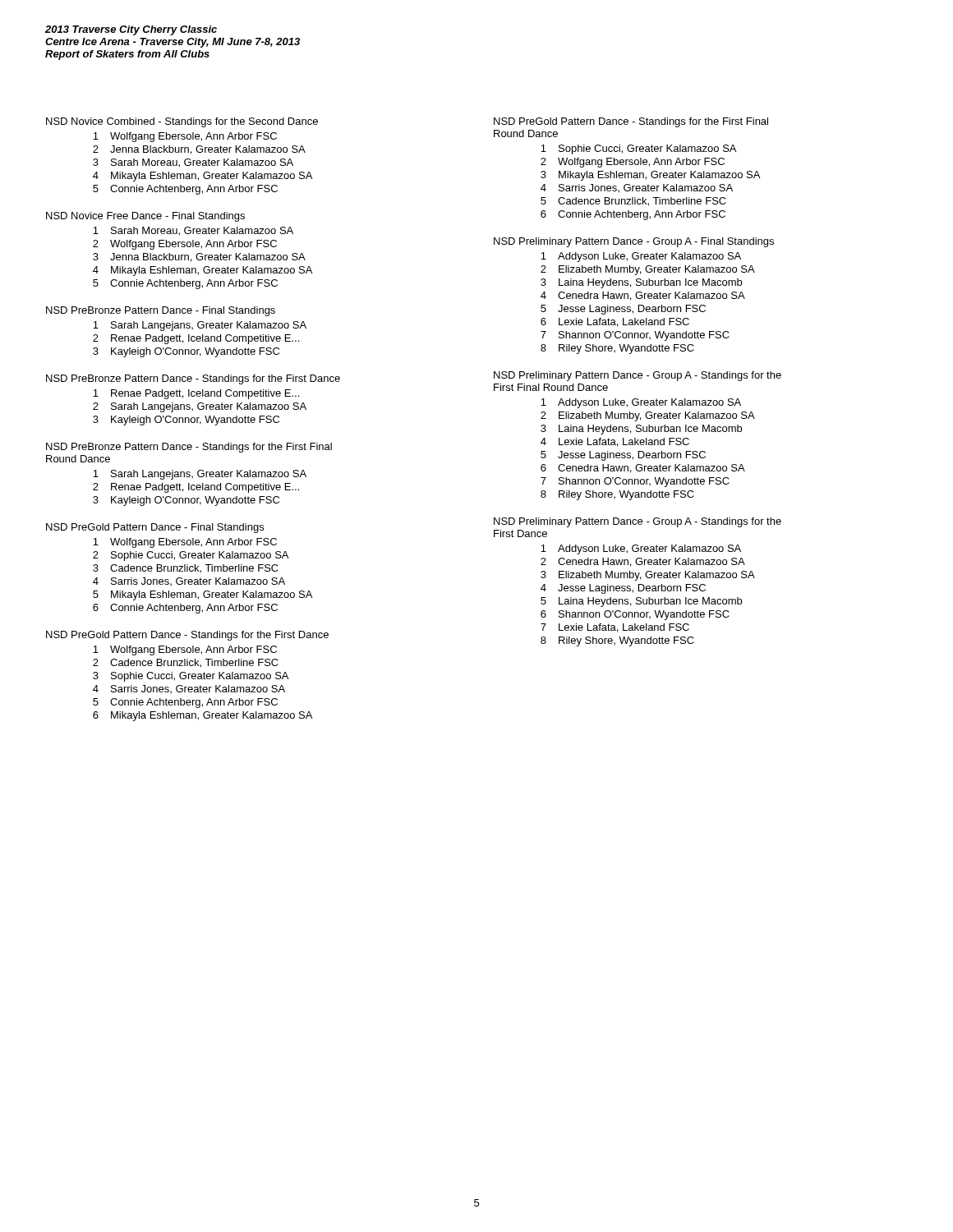
Task: Click on the list item that reads "3Elizabeth Mumby, Greater Kalamazoo SA"
Action: (711, 574)
